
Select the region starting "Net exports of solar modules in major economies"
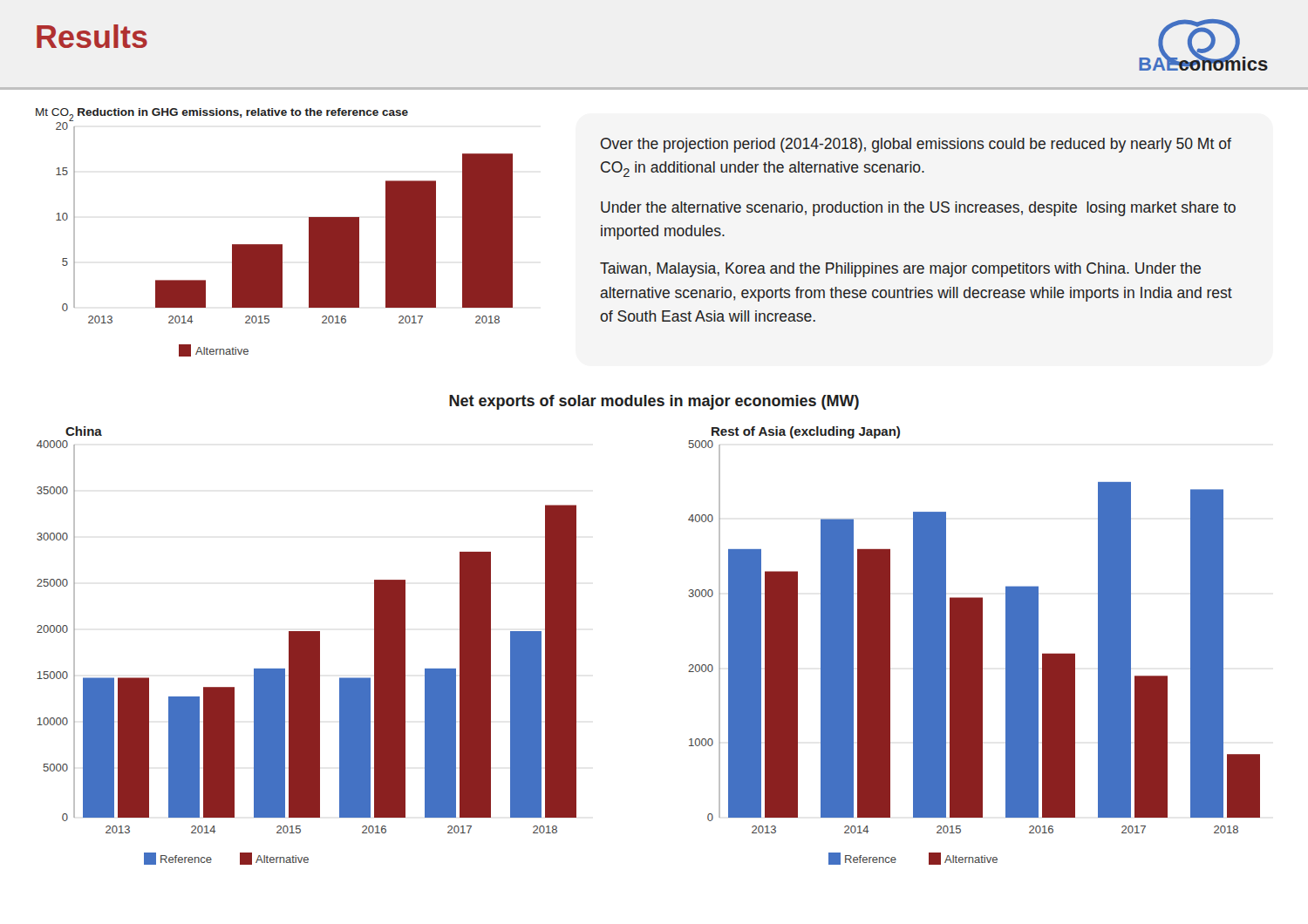click(654, 401)
